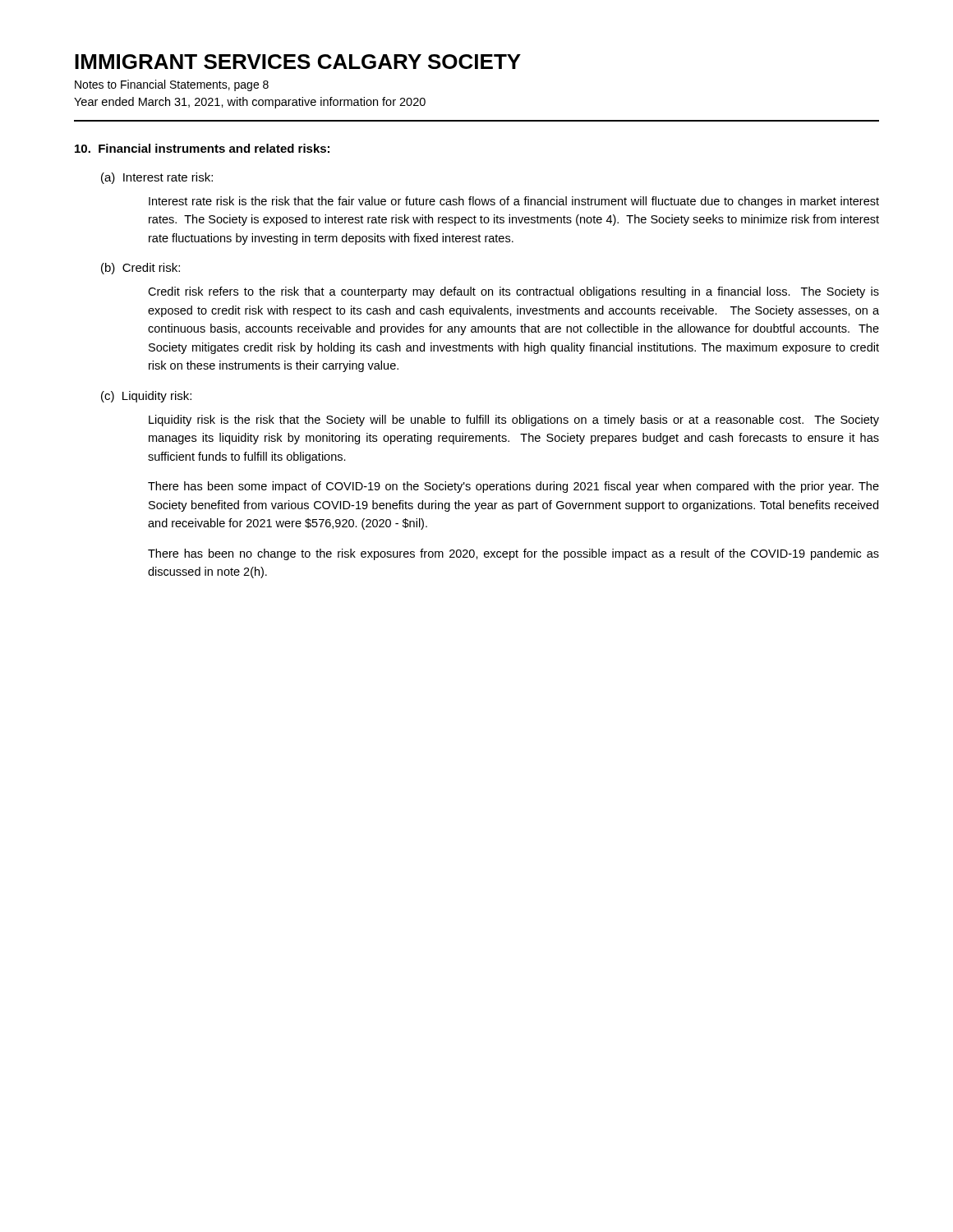Screen dimensions: 1232x953
Task: Select the title with the text "IMMIGRANT SERVICES CALGARY SOCIETY"
Action: coord(297,62)
